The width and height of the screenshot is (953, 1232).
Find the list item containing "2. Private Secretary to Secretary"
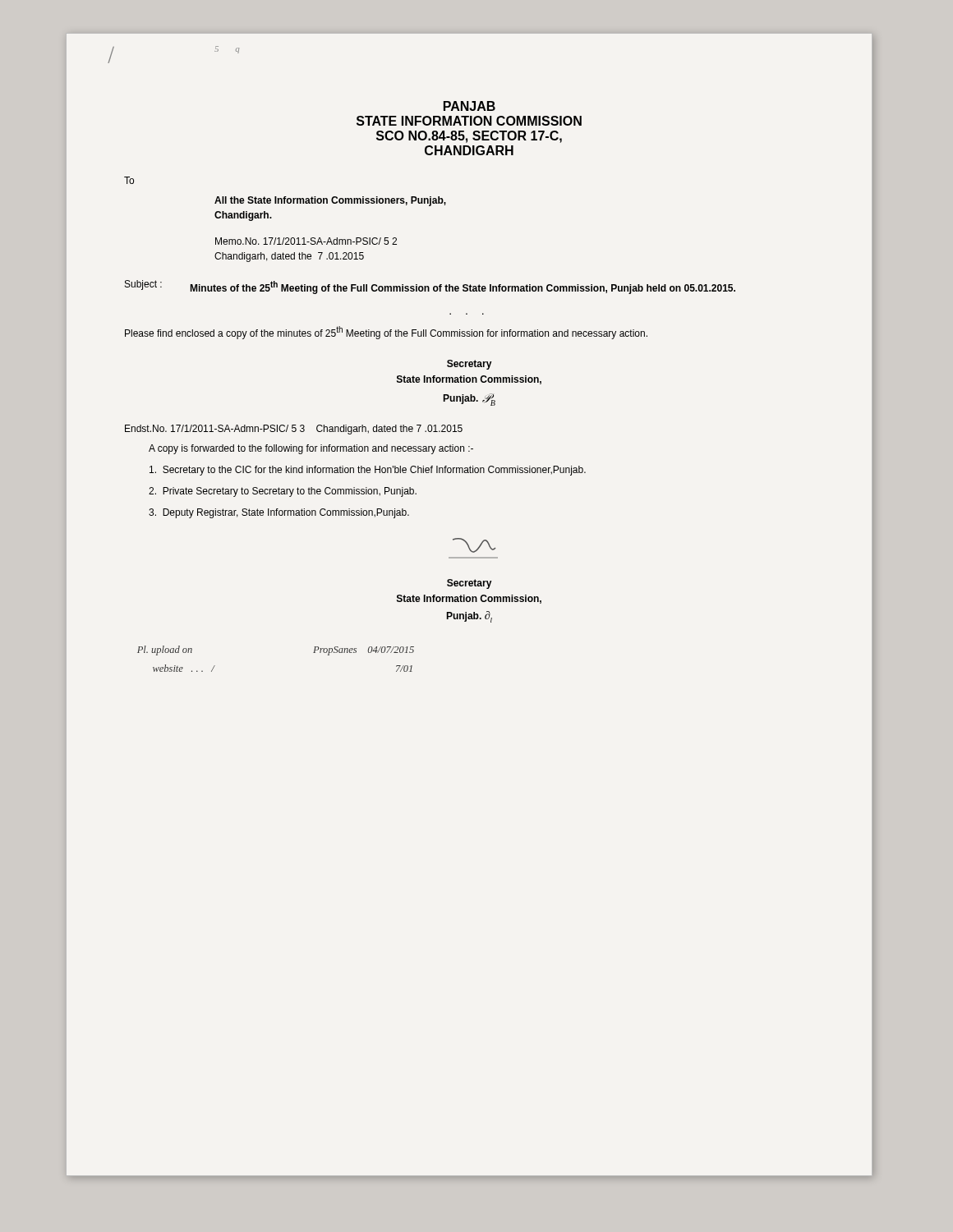[x=283, y=491]
